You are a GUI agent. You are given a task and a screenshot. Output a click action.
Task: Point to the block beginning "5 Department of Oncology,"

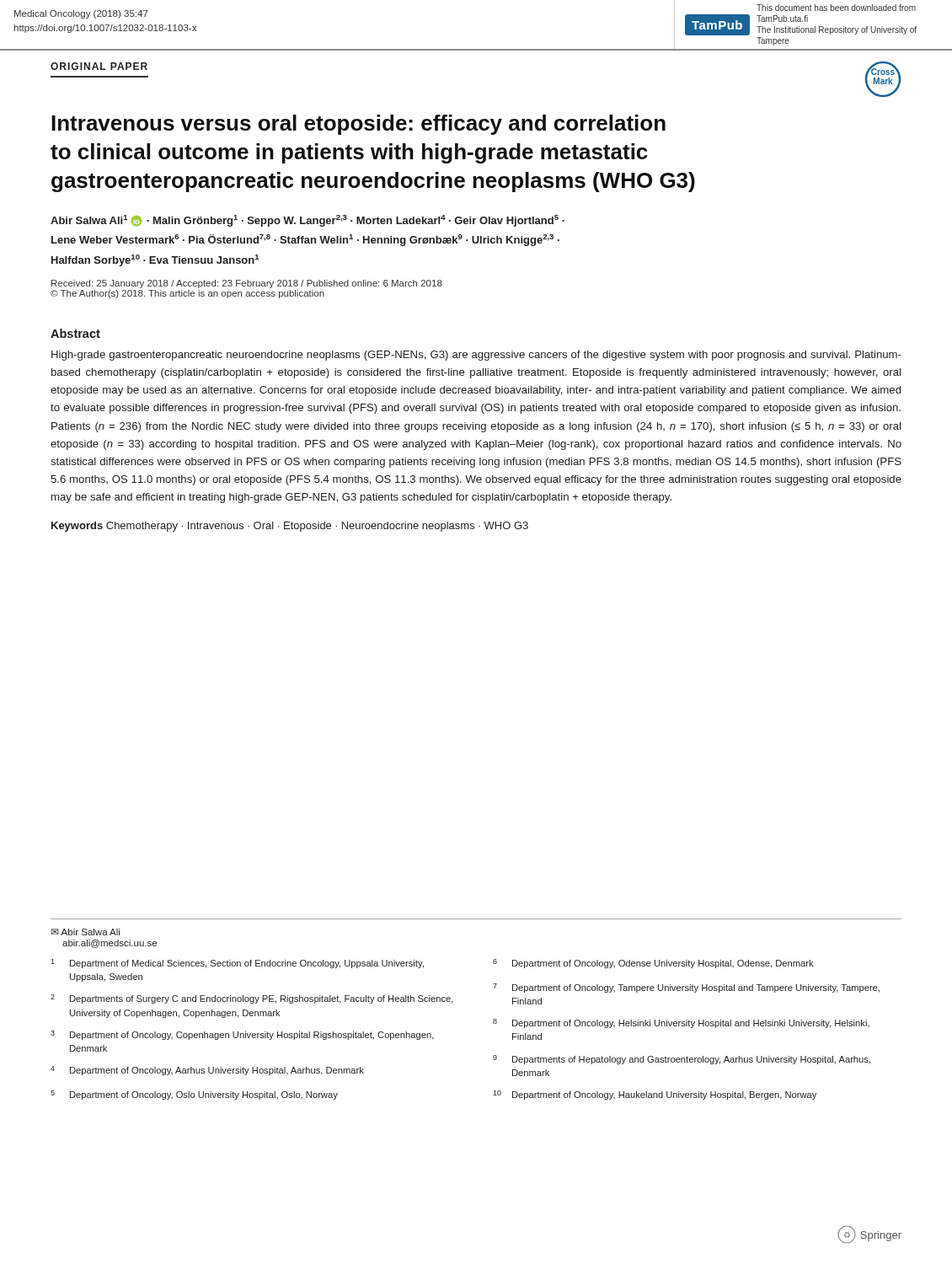pyautogui.click(x=194, y=1096)
